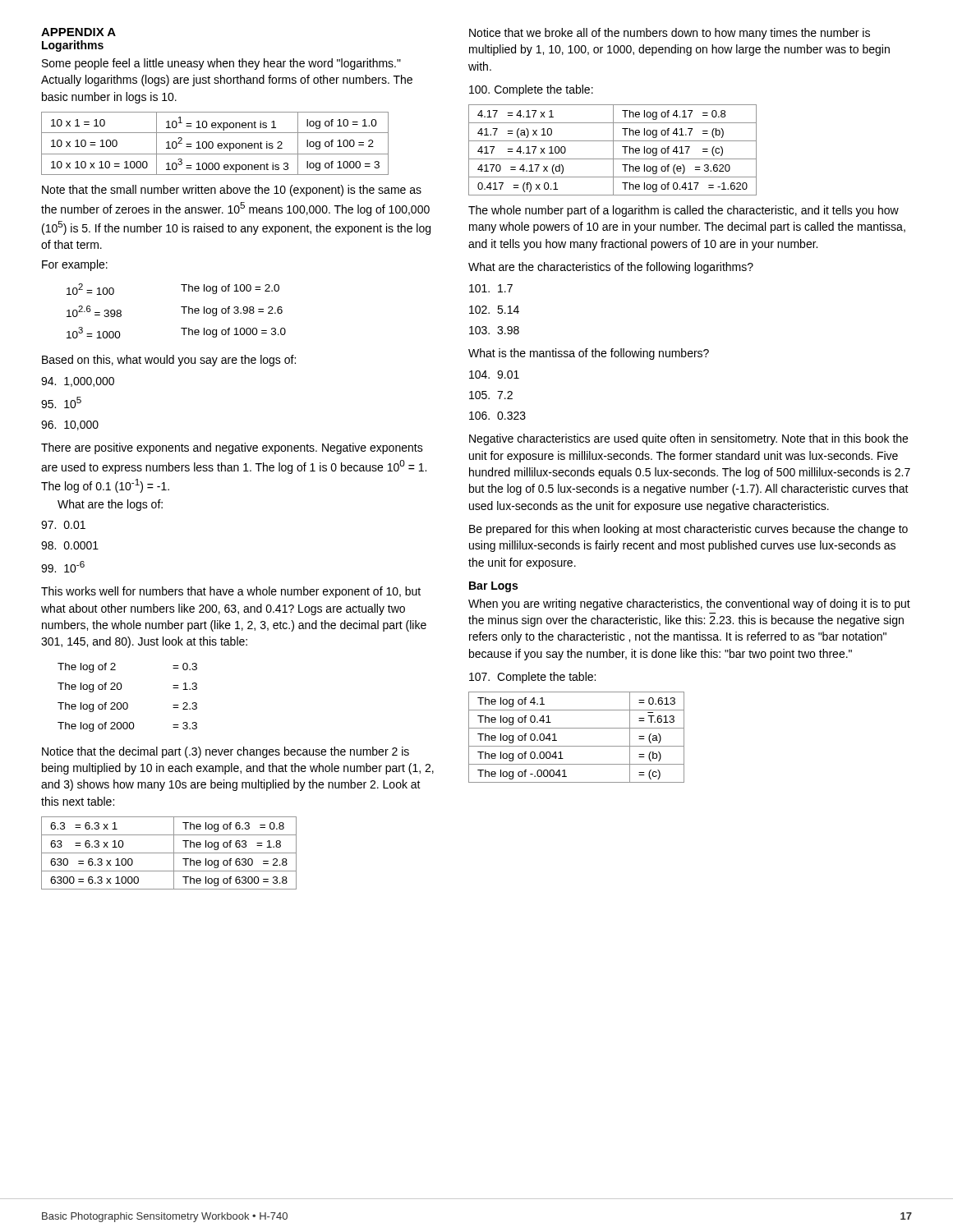Image resolution: width=953 pixels, height=1232 pixels.
Task: Click on the passage starting "101. 1.7"
Action: click(x=491, y=289)
